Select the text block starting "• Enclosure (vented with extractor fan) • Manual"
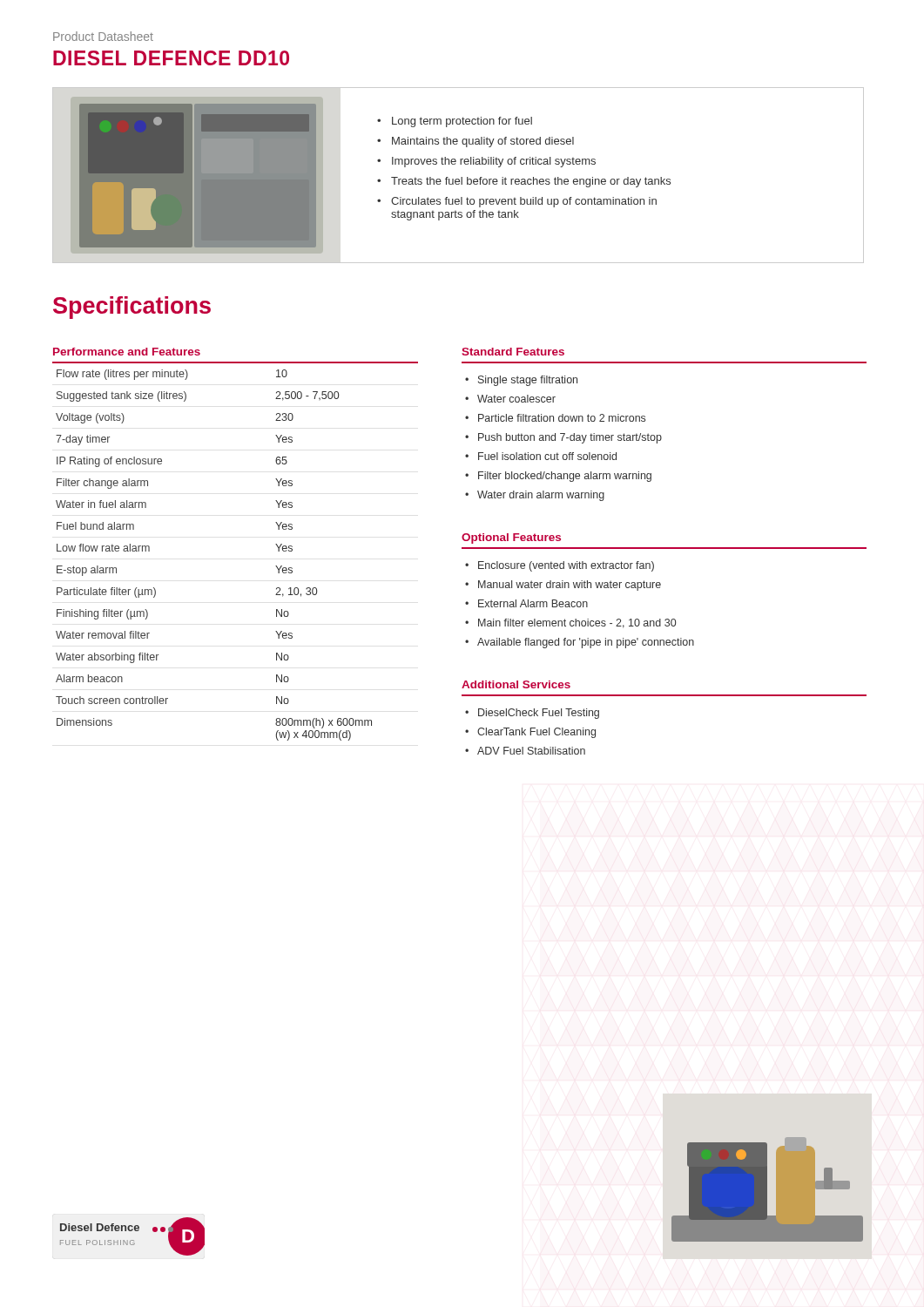This screenshot has height=1307, width=924. click(x=560, y=566)
